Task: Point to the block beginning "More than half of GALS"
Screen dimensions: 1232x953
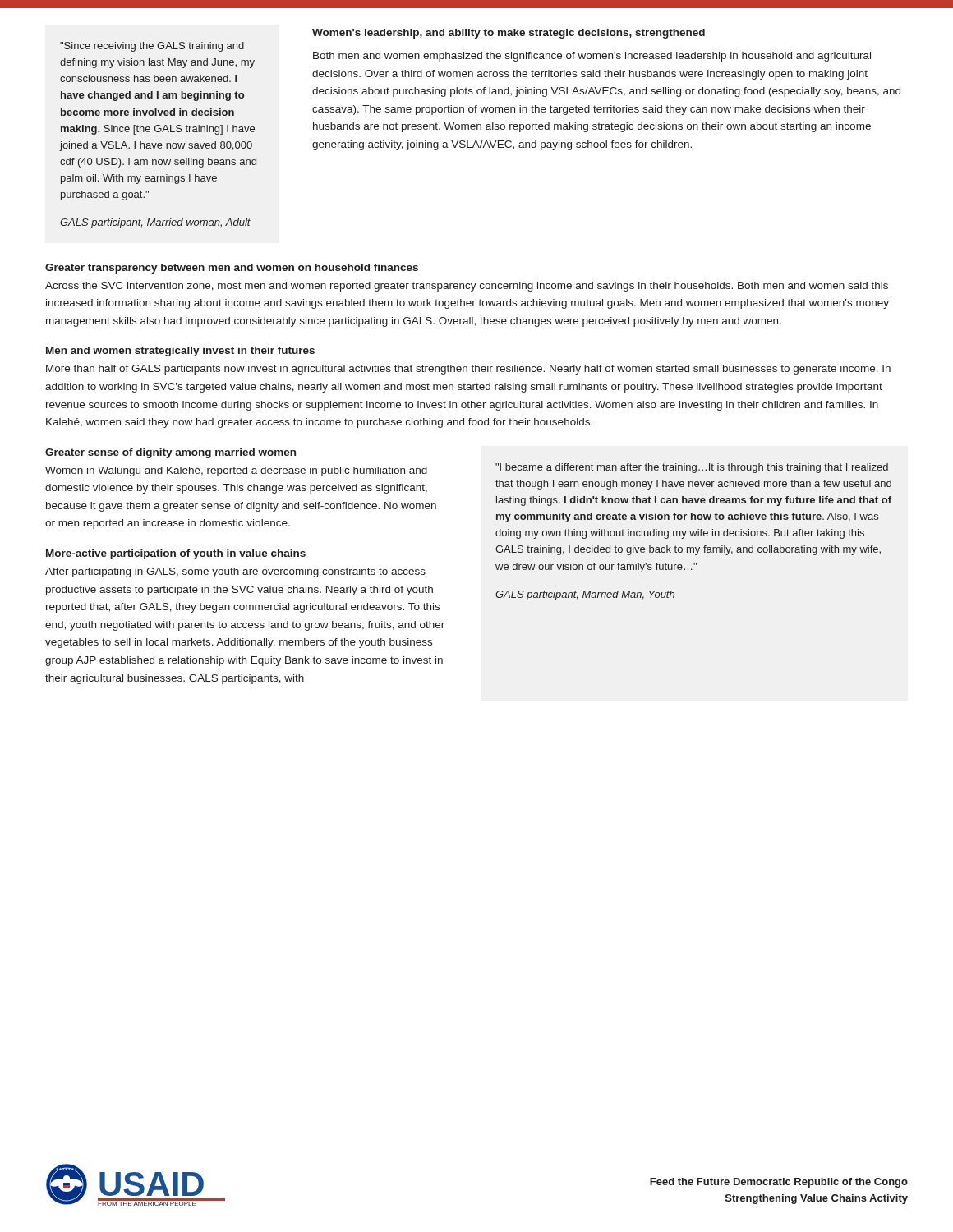Action: pyautogui.click(x=468, y=395)
